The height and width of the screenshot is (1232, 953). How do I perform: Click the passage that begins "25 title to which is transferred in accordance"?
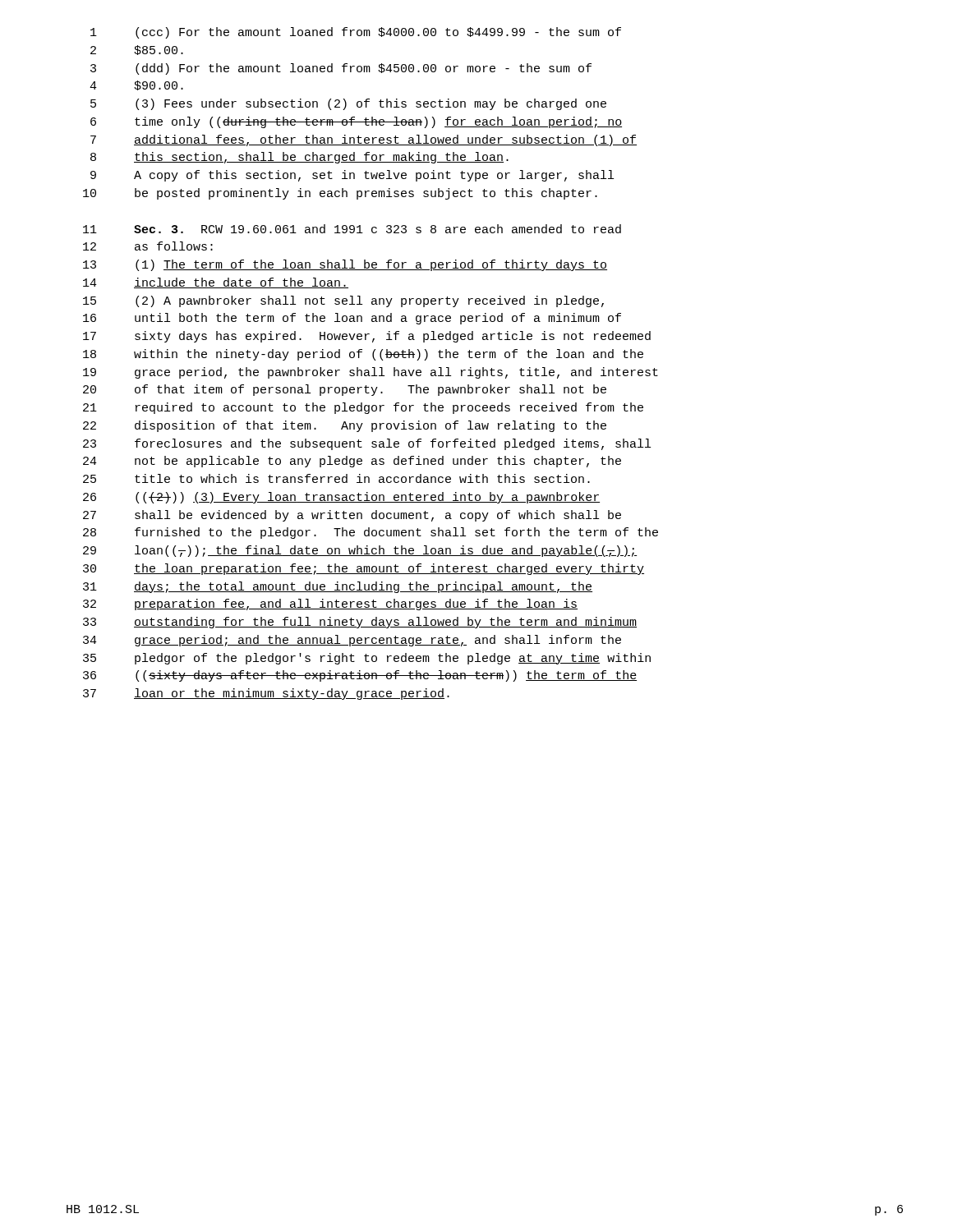tap(485, 480)
